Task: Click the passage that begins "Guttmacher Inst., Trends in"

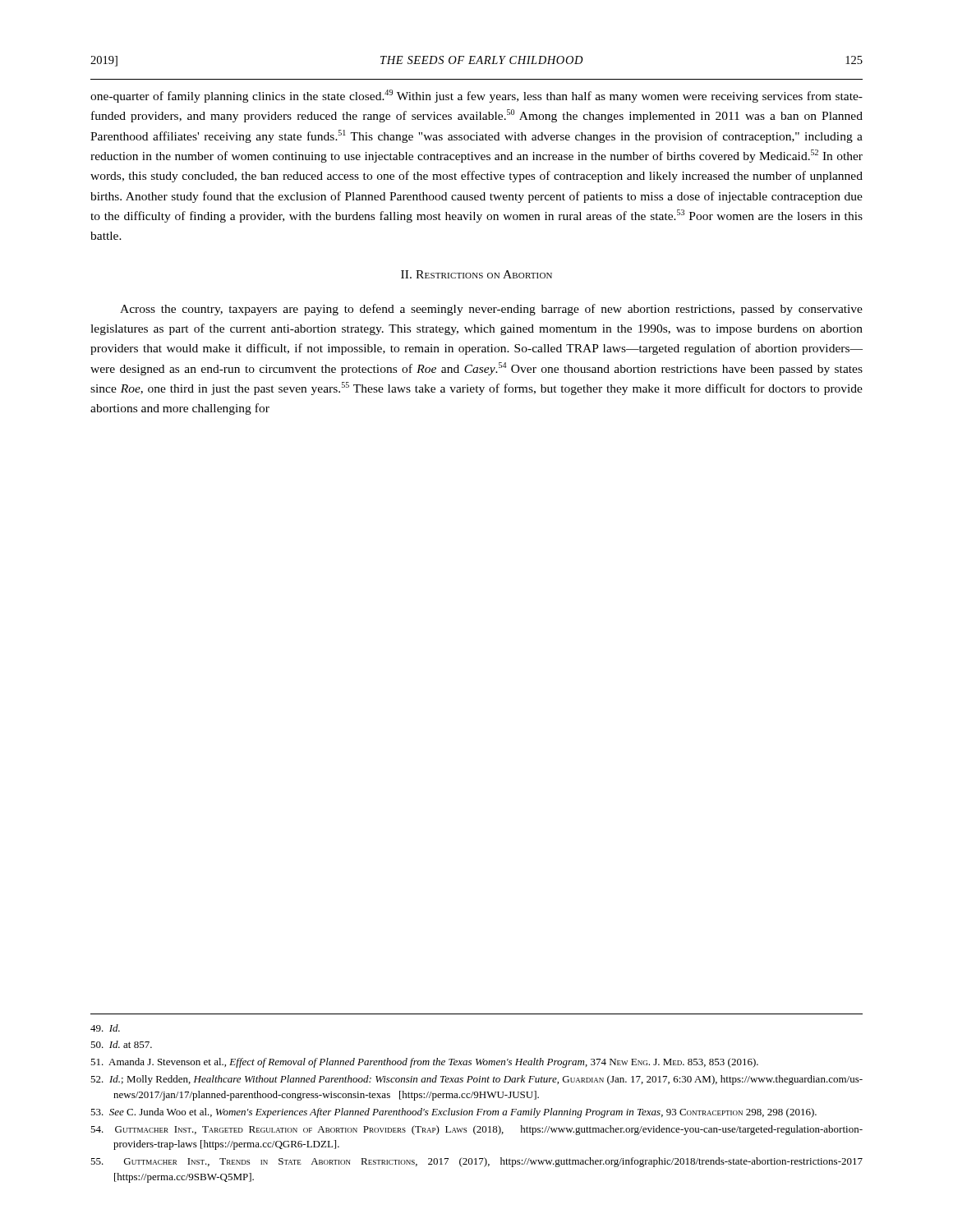Action: [476, 1169]
